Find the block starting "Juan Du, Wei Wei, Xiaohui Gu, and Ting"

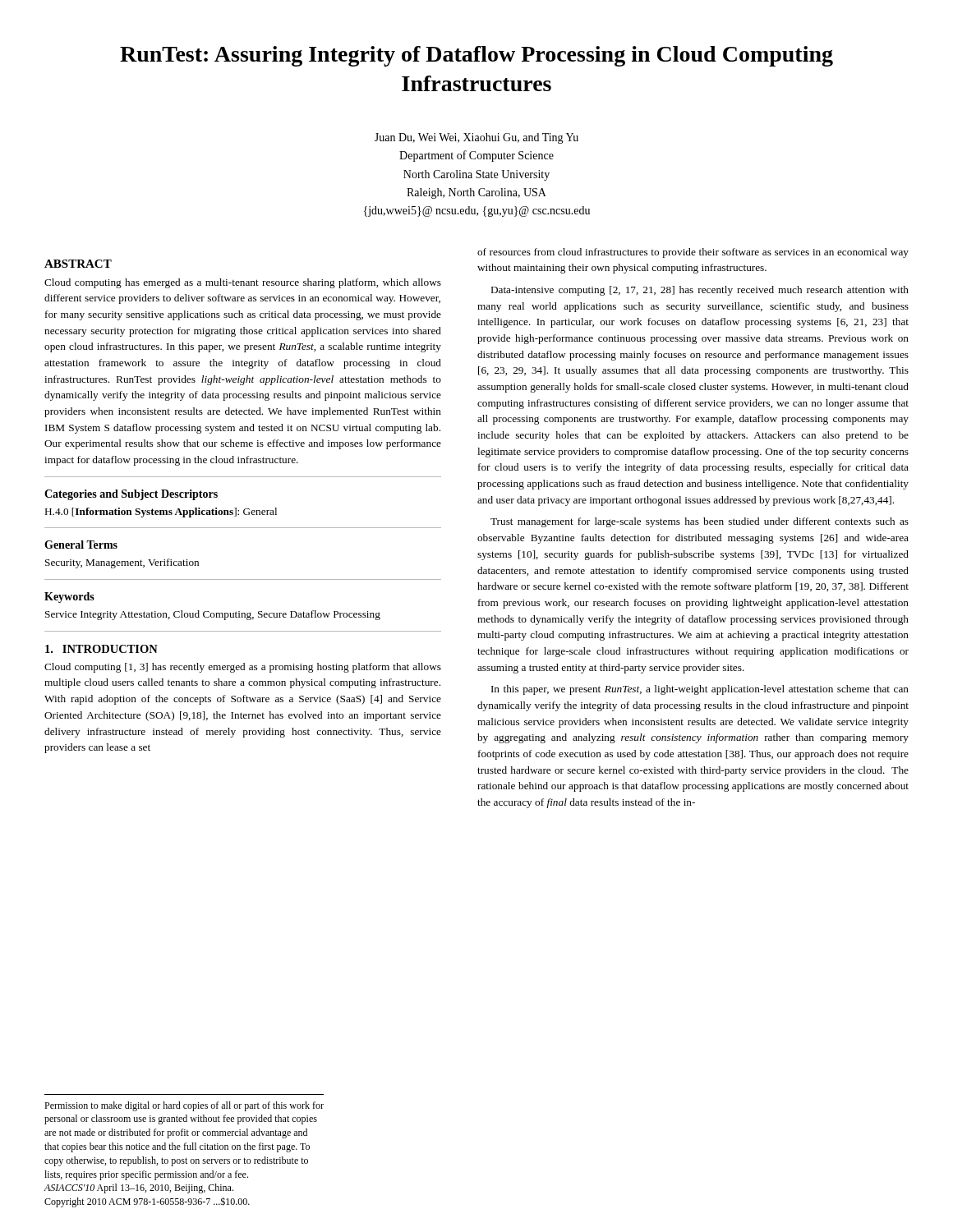pyautogui.click(x=476, y=174)
